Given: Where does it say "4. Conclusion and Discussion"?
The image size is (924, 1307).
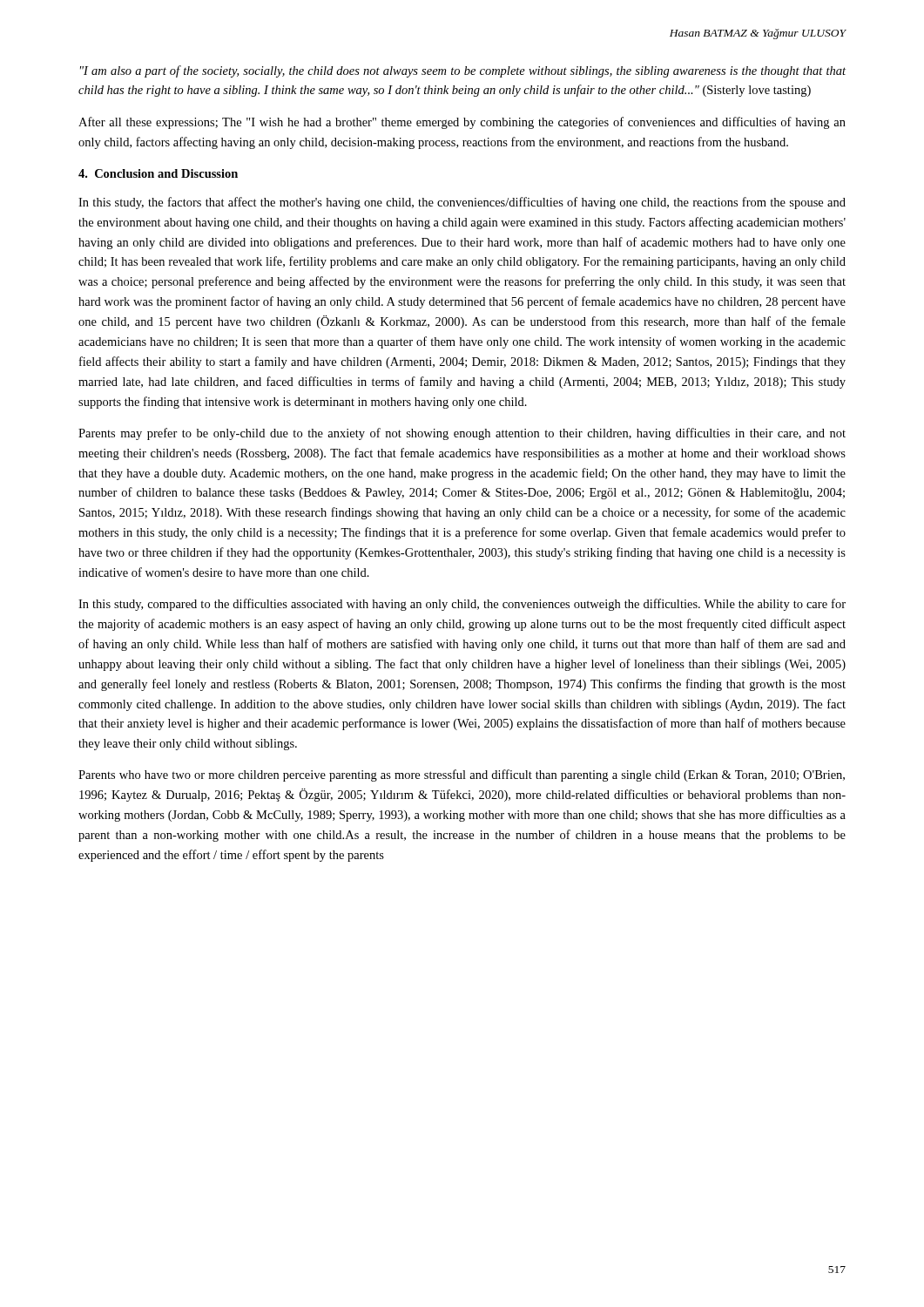Looking at the screenshot, I should point(158,173).
